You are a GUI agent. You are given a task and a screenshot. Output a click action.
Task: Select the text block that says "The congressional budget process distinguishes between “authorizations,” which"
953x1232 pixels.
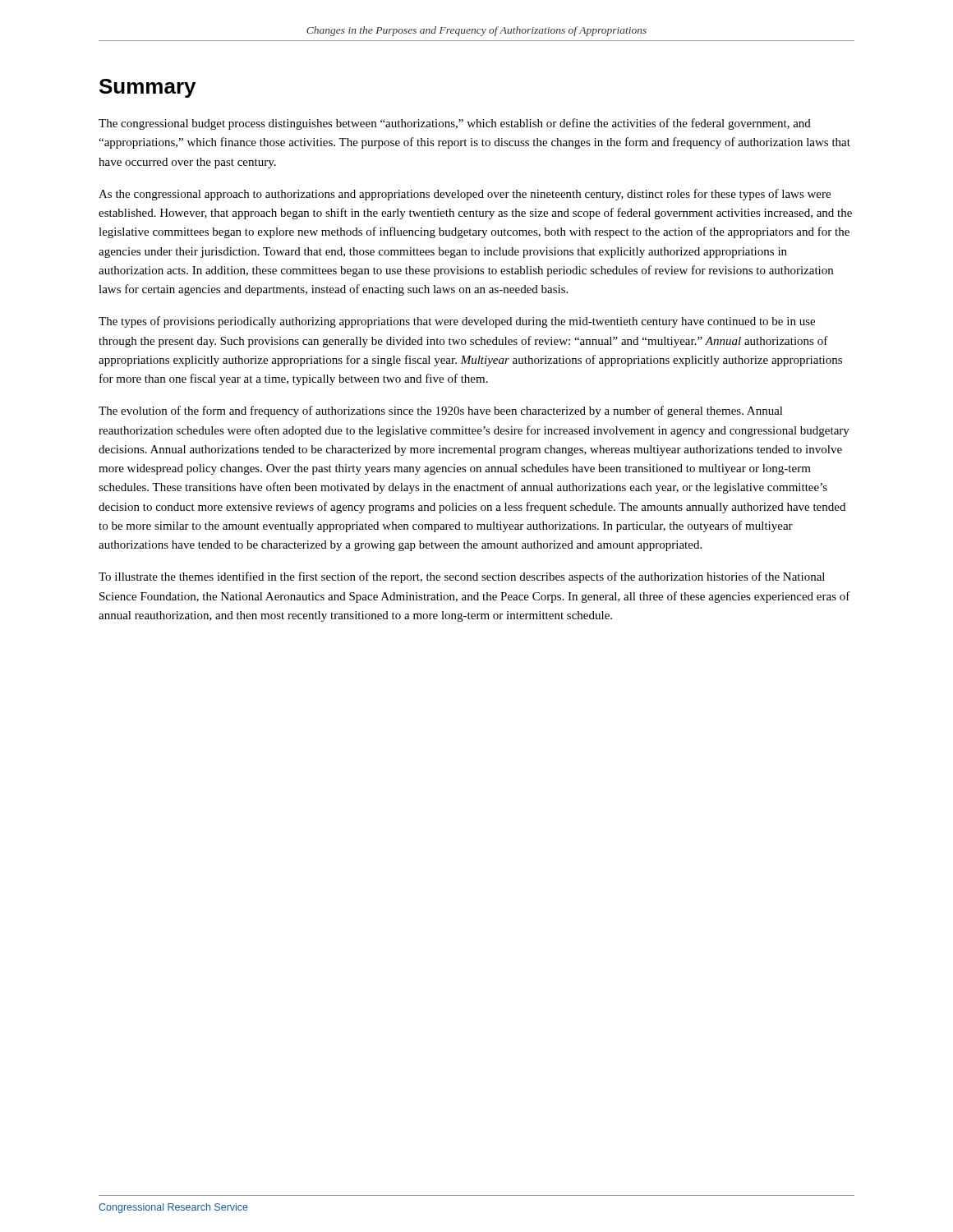point(474,142)
